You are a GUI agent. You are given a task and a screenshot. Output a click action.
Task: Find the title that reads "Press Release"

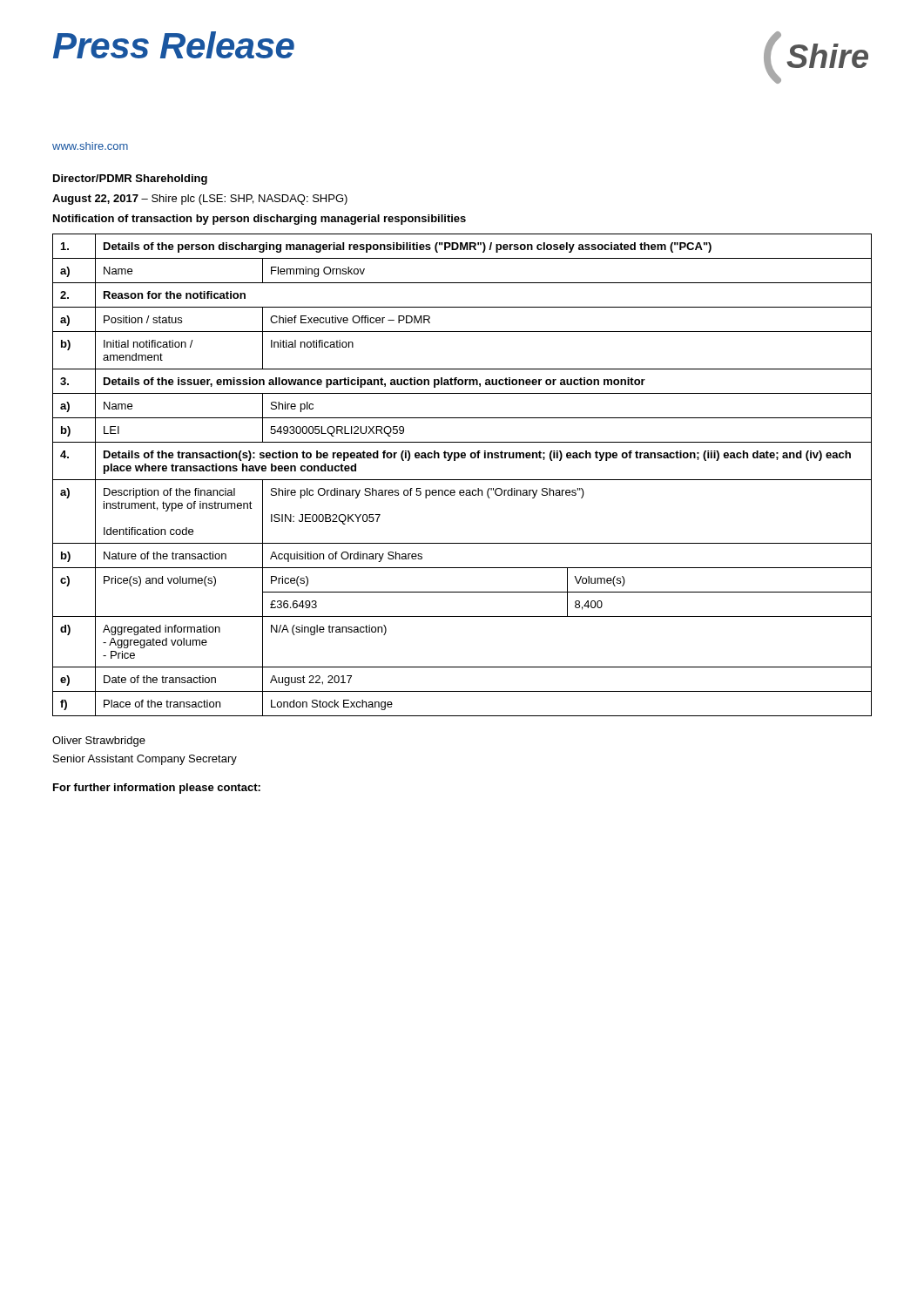point(174,46)
